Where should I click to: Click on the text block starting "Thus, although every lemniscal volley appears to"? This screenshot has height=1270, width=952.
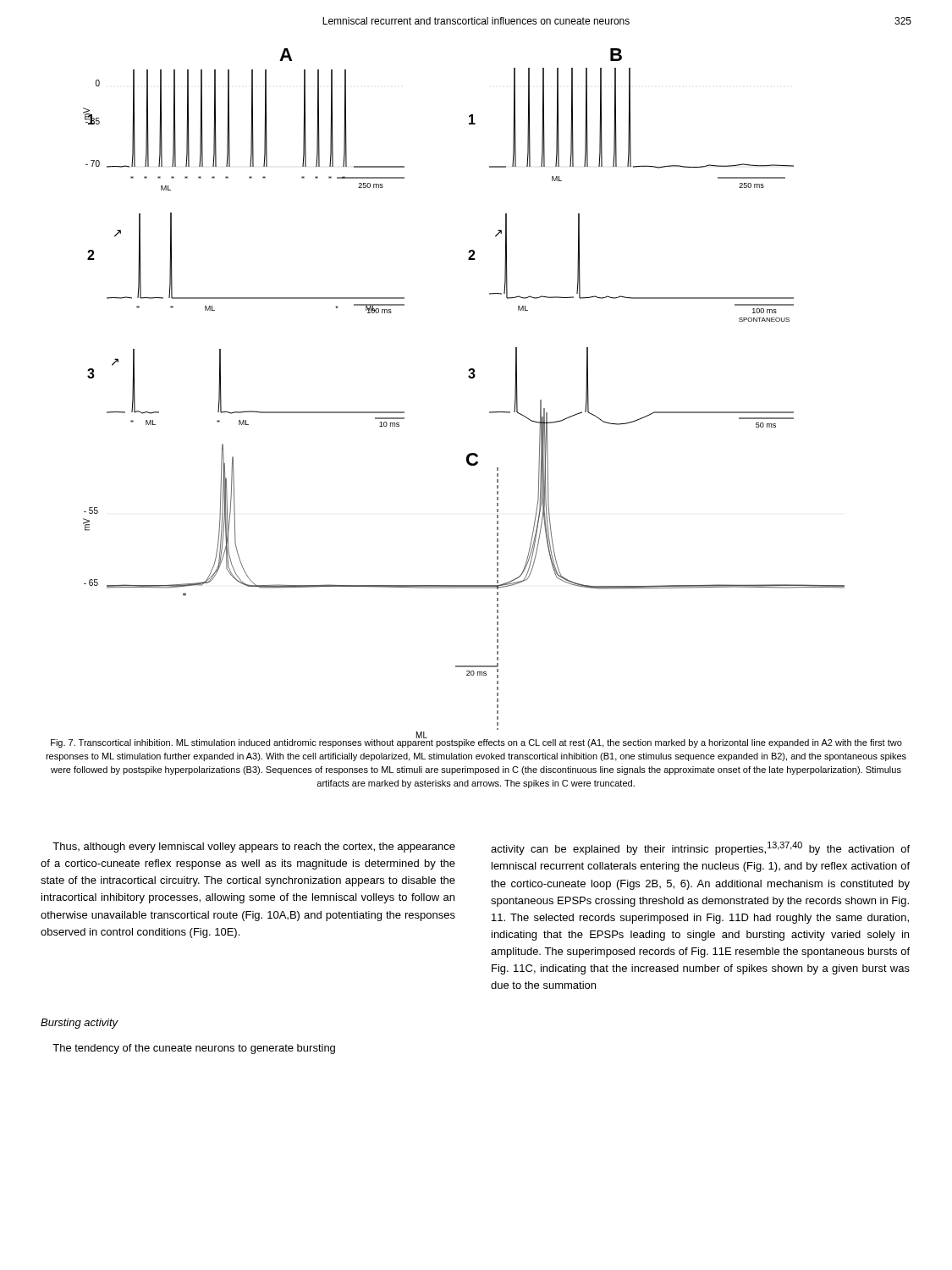point(248,889)
